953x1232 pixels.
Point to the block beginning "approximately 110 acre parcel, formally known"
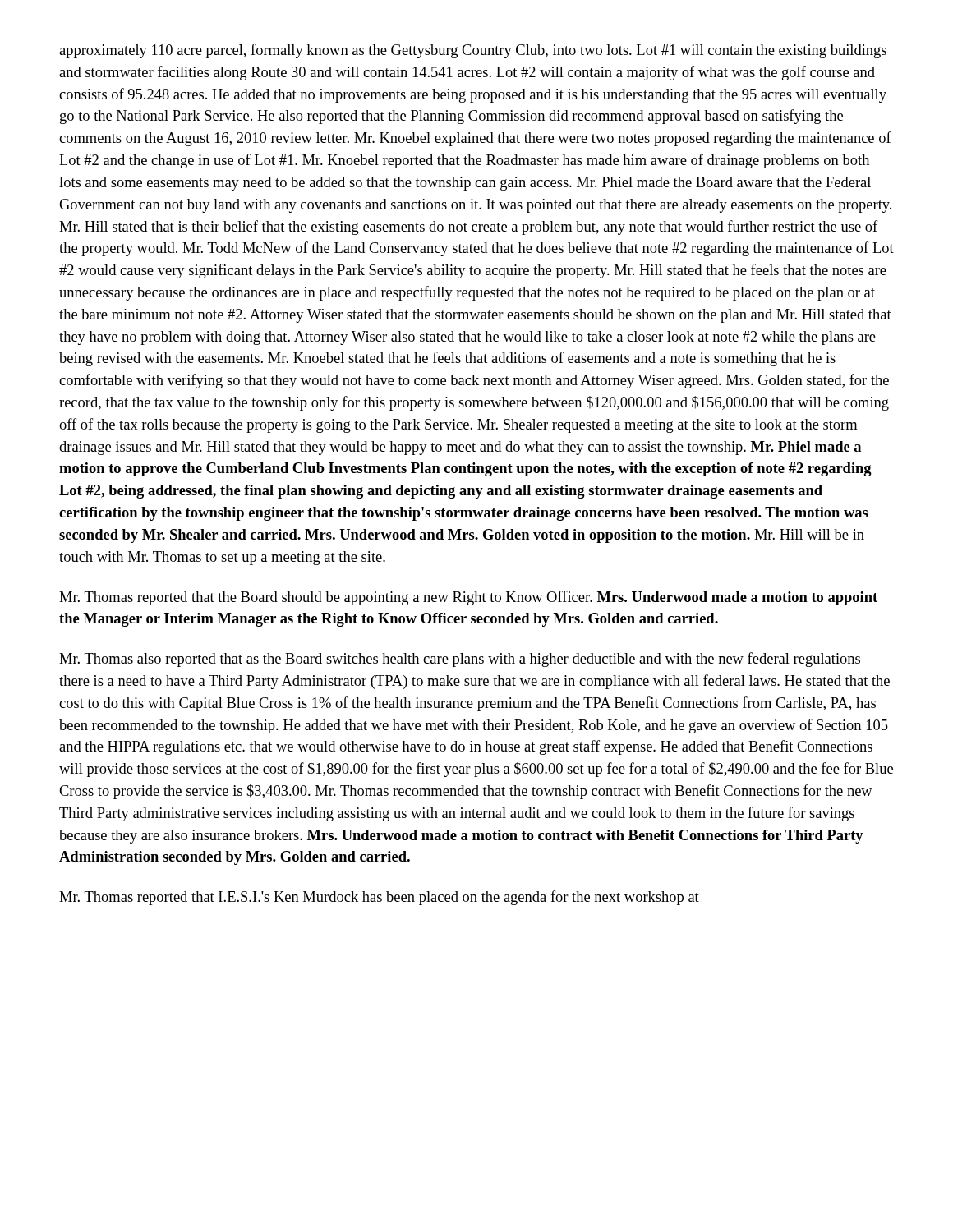point(476,303)
